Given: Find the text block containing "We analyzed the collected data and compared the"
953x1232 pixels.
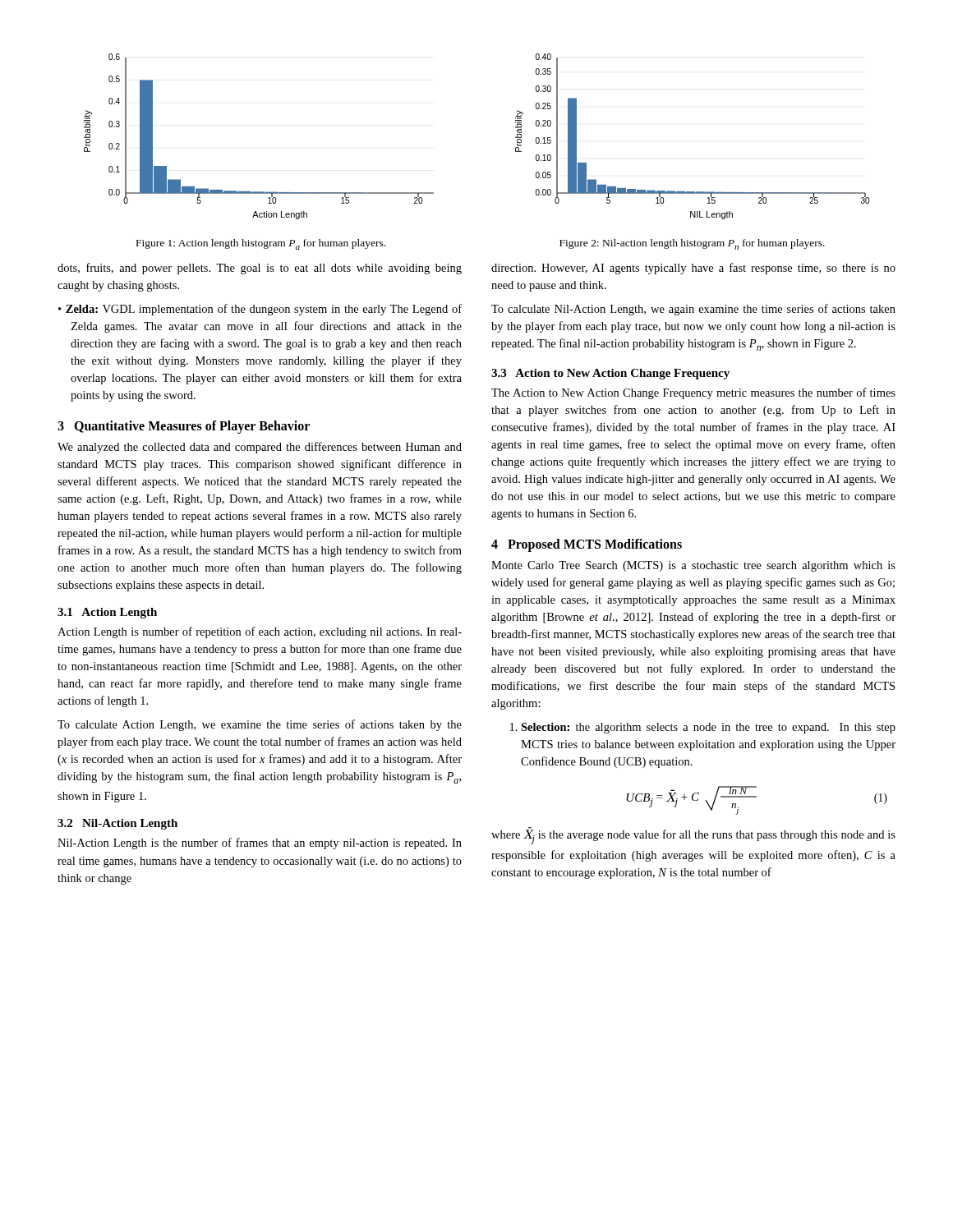Looking at the screenshot, I should click(260, 516).
